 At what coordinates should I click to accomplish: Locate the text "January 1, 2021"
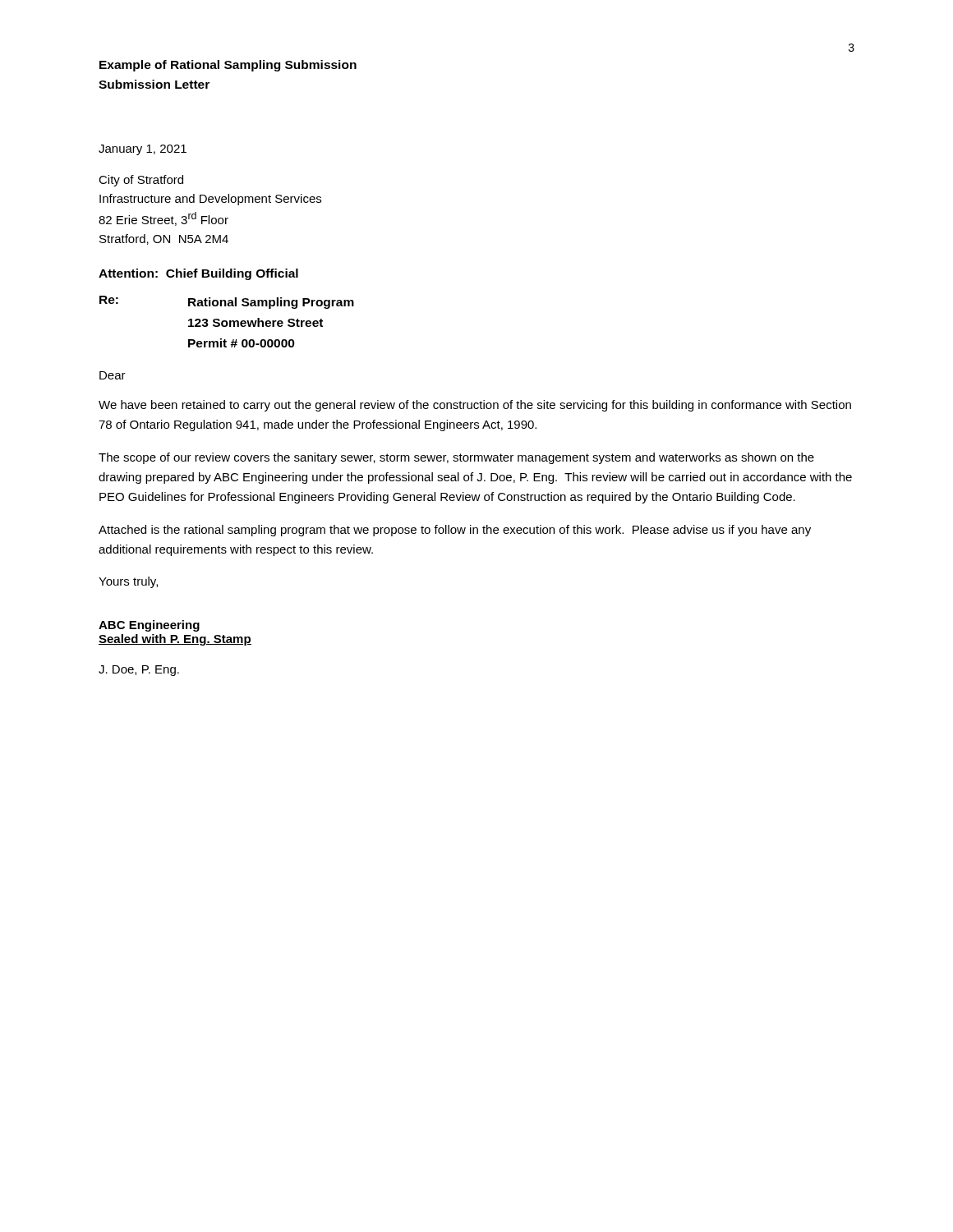(143, 148)
